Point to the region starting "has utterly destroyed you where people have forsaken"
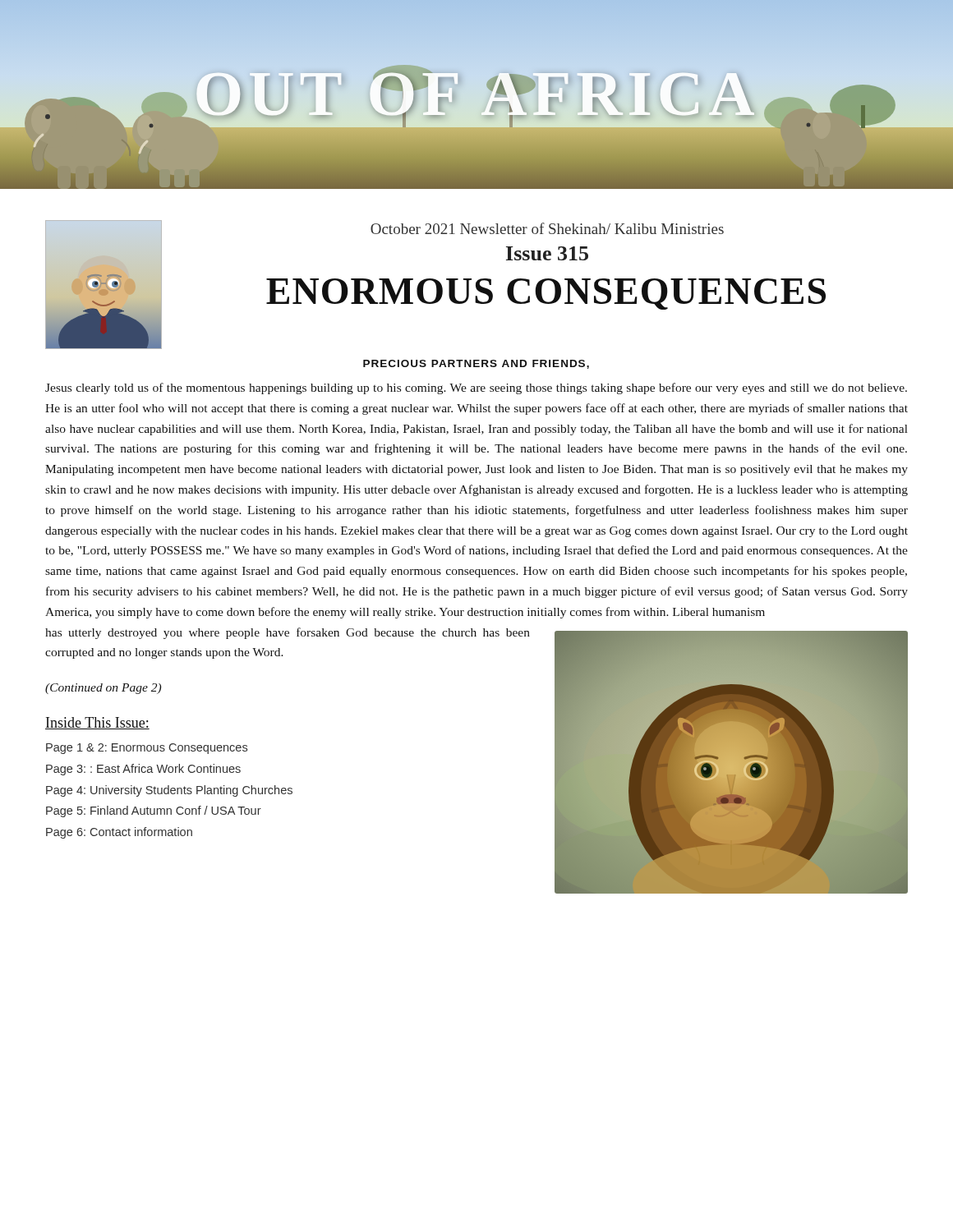Image resolution: width=953 pixels, height=1232 pixels. pyautogui.click(x=288, y=642)
